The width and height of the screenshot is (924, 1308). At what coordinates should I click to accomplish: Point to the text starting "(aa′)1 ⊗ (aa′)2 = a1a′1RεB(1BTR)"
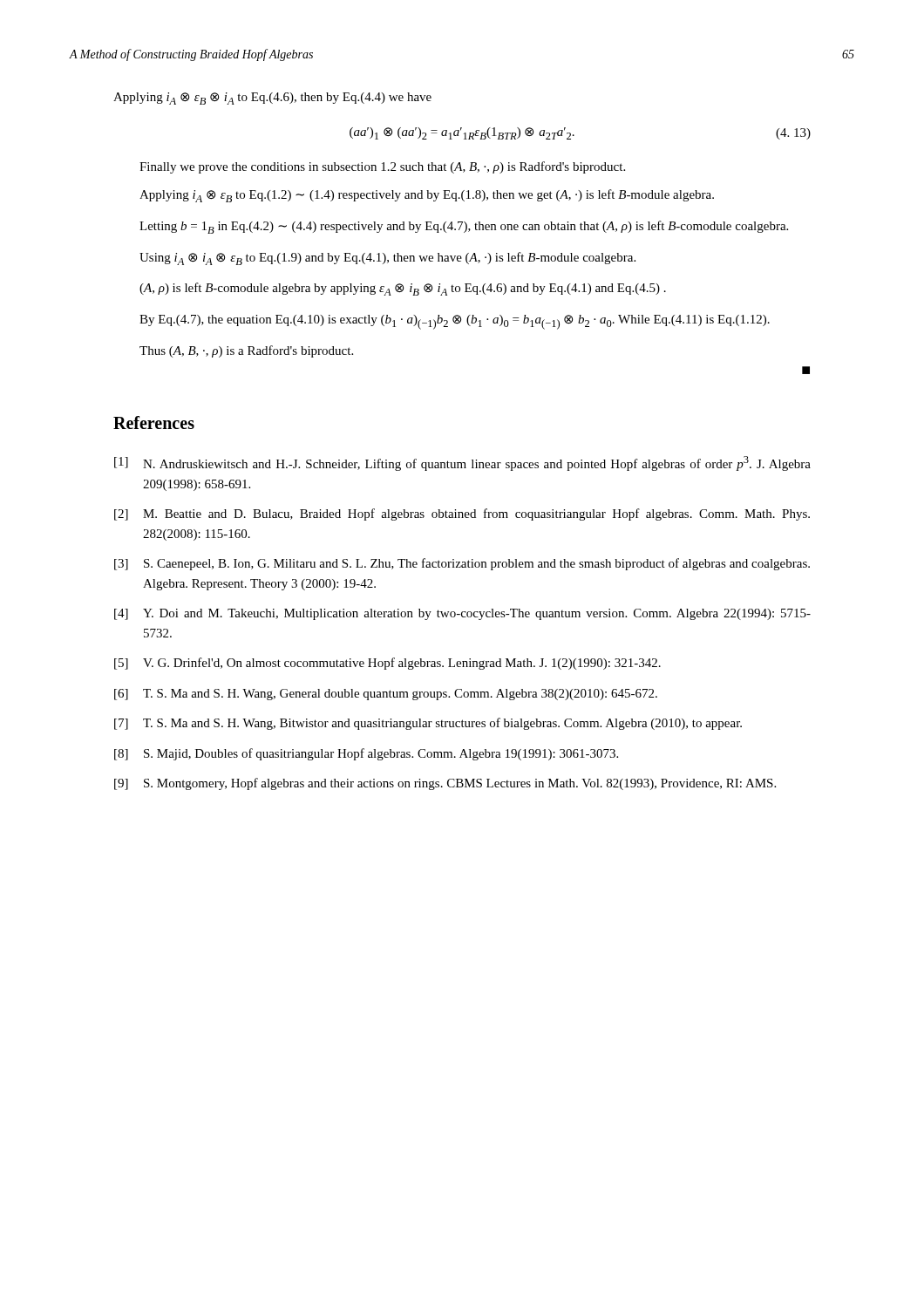[462, 133]
